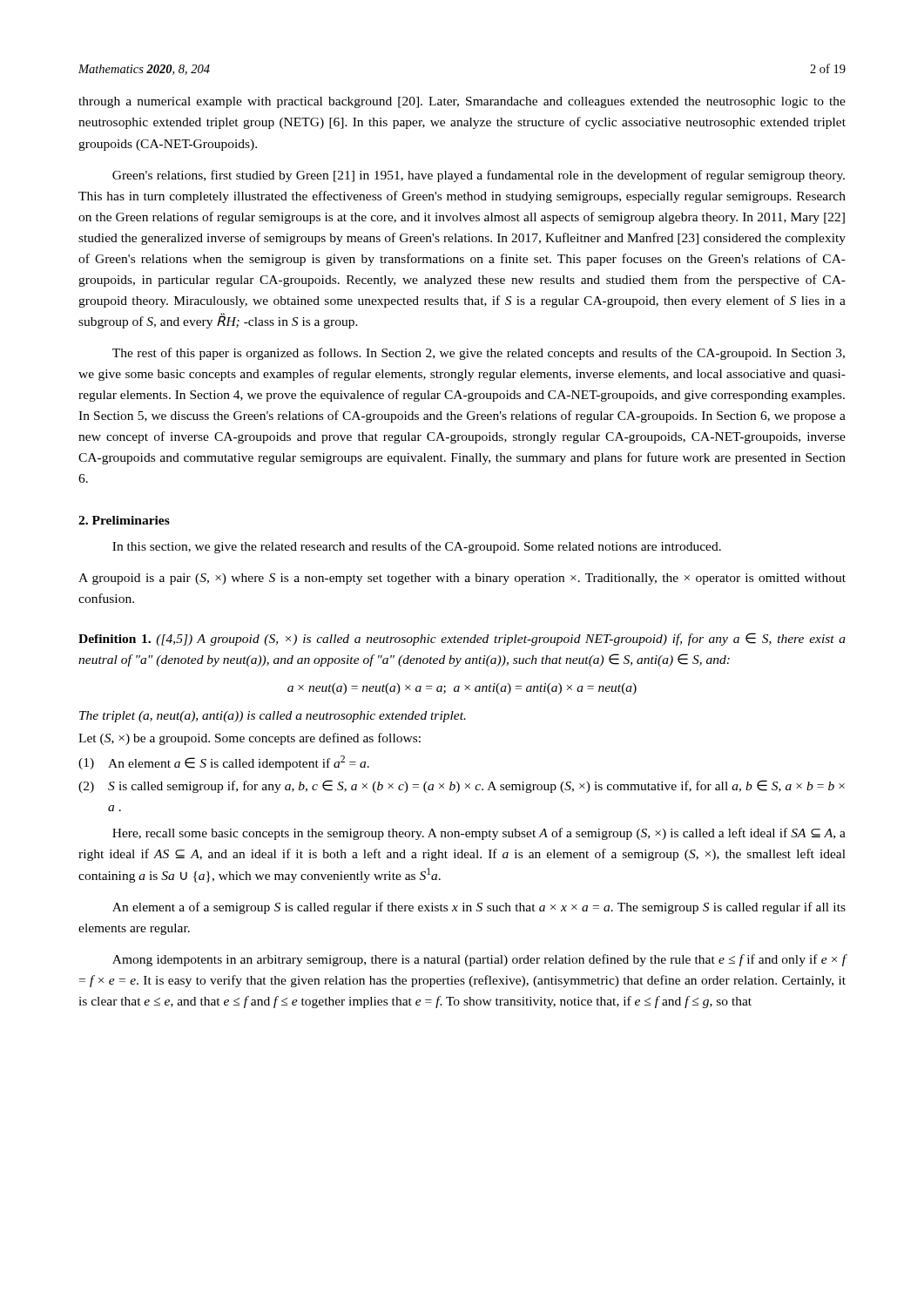This screenshot has height=1307, width=924.
Task: Point to the block beginning "In this section, we"
Action: 417,546
